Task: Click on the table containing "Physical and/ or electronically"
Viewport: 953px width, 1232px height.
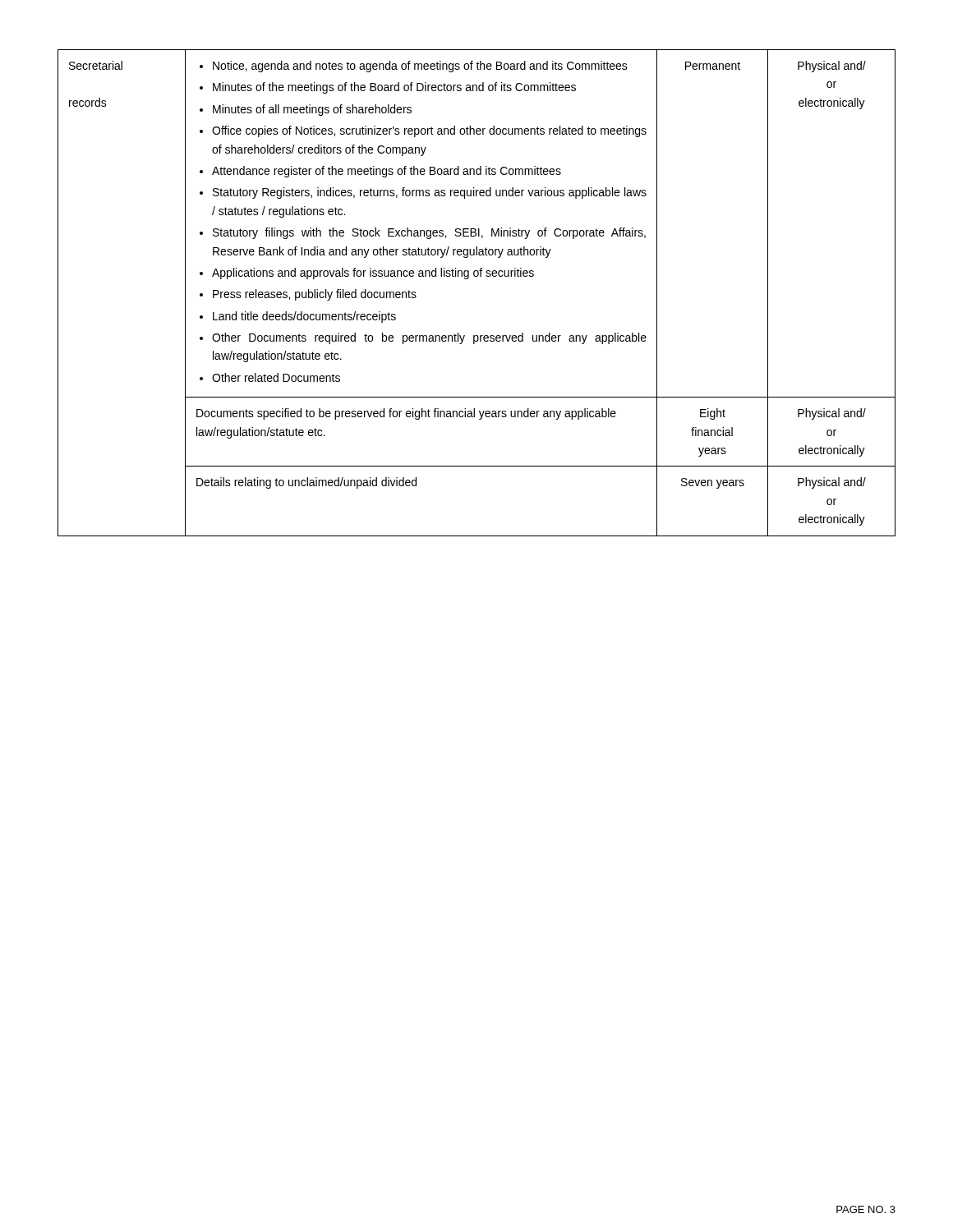Action: (x=476, y=293)
